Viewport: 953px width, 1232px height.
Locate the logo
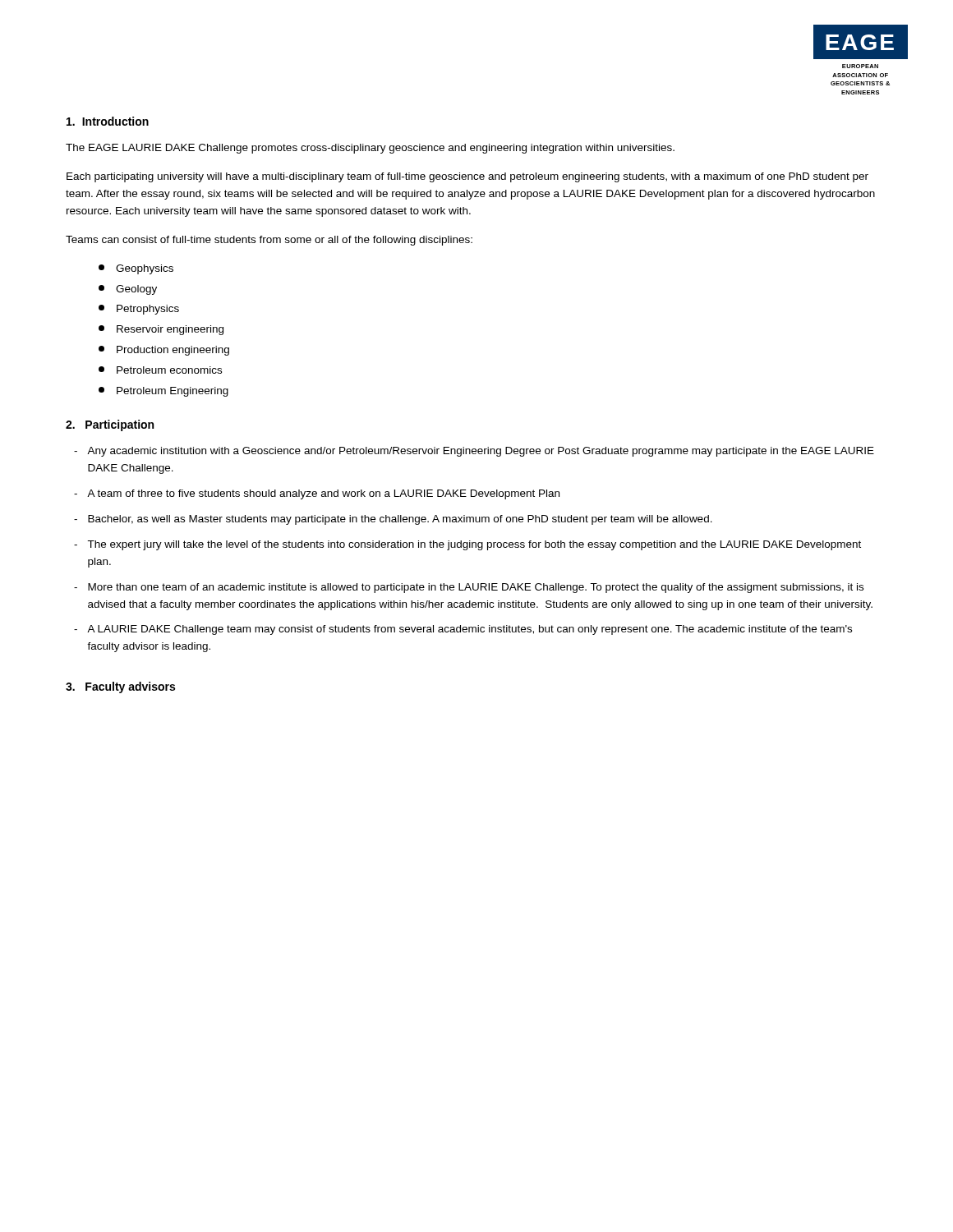[x=860, y=61]
